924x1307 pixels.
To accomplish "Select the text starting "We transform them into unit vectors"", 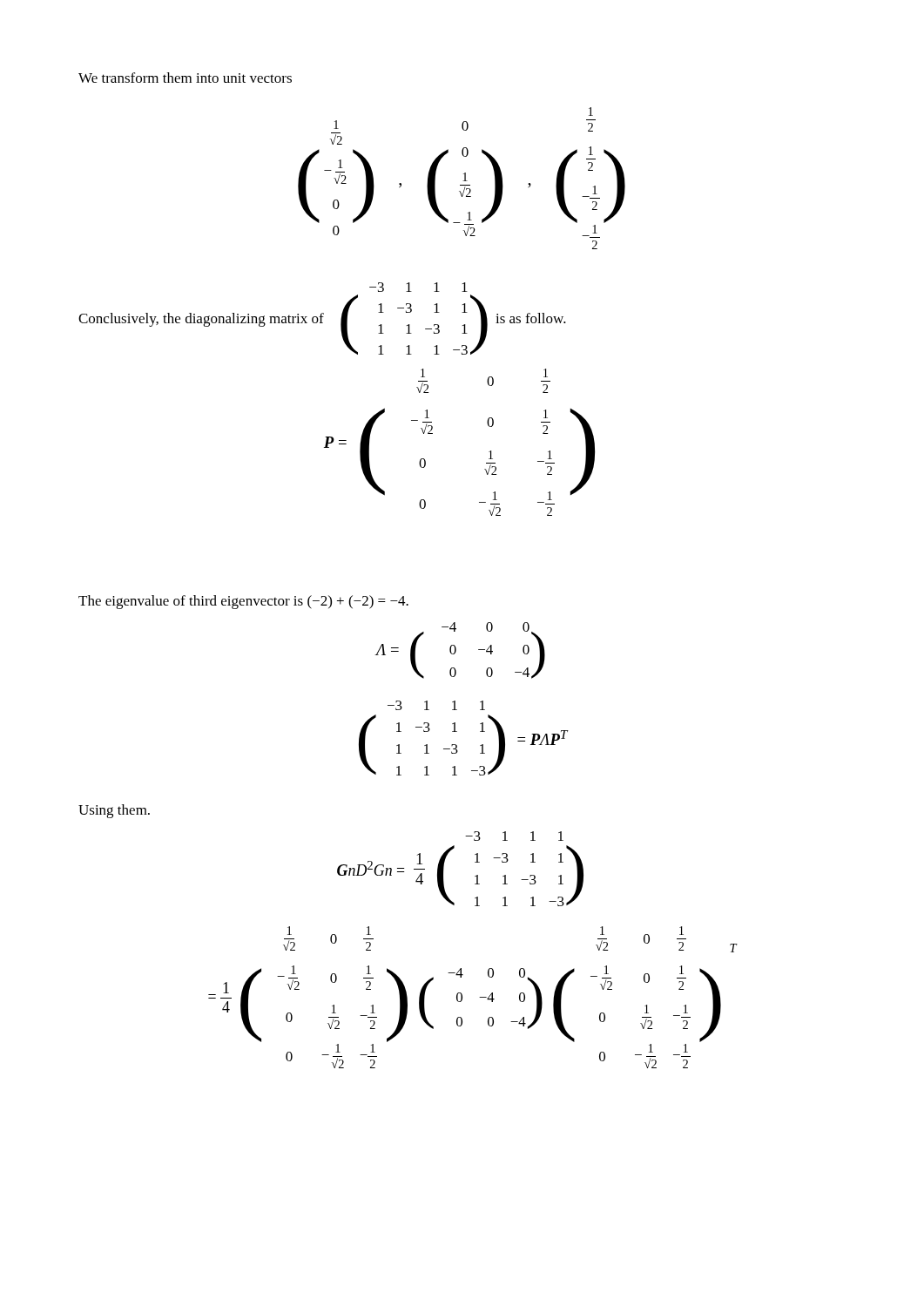I will coord(185,78).
